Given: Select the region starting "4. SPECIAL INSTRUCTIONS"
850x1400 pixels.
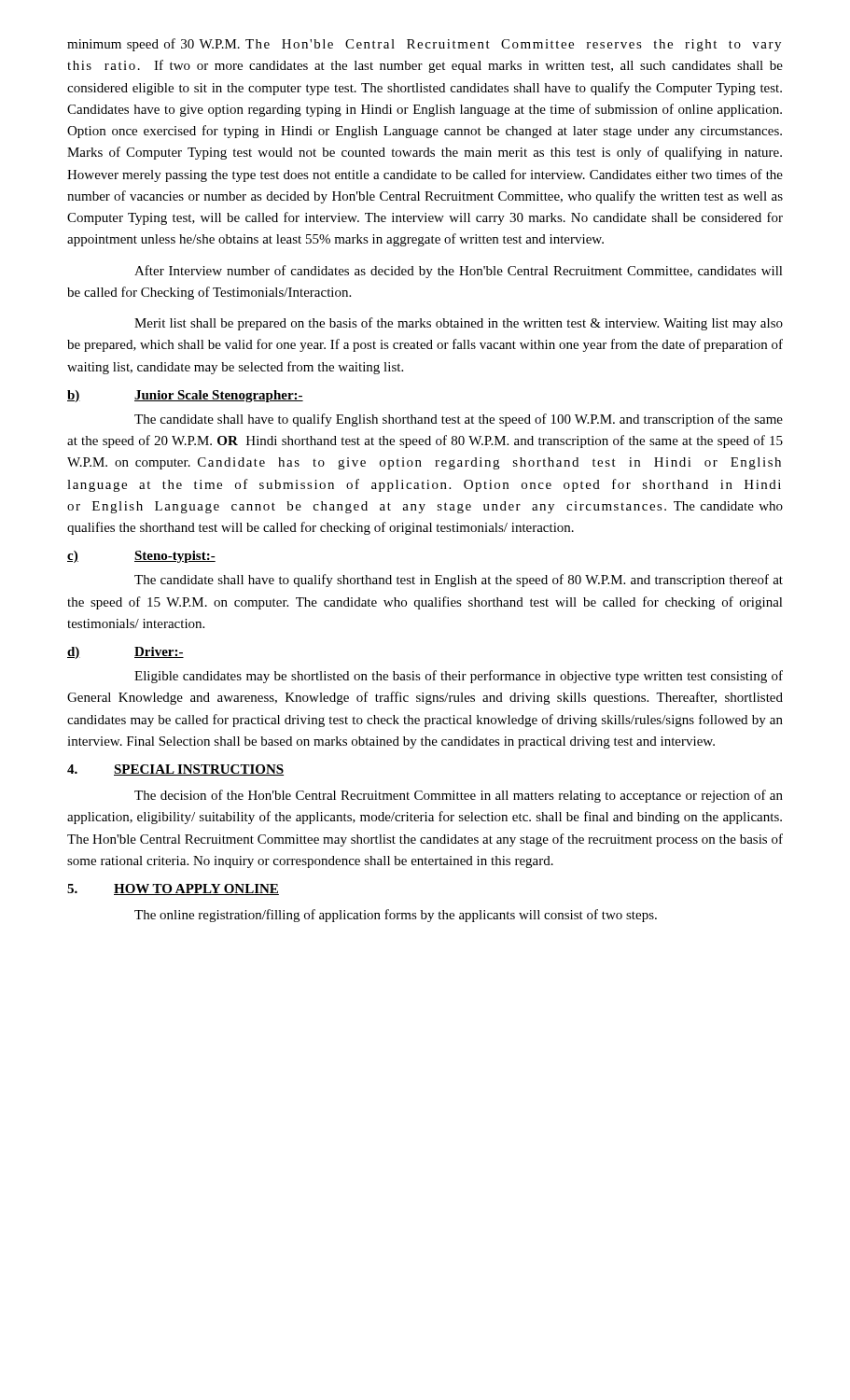Looking at the screenshot, I should 175,770.
